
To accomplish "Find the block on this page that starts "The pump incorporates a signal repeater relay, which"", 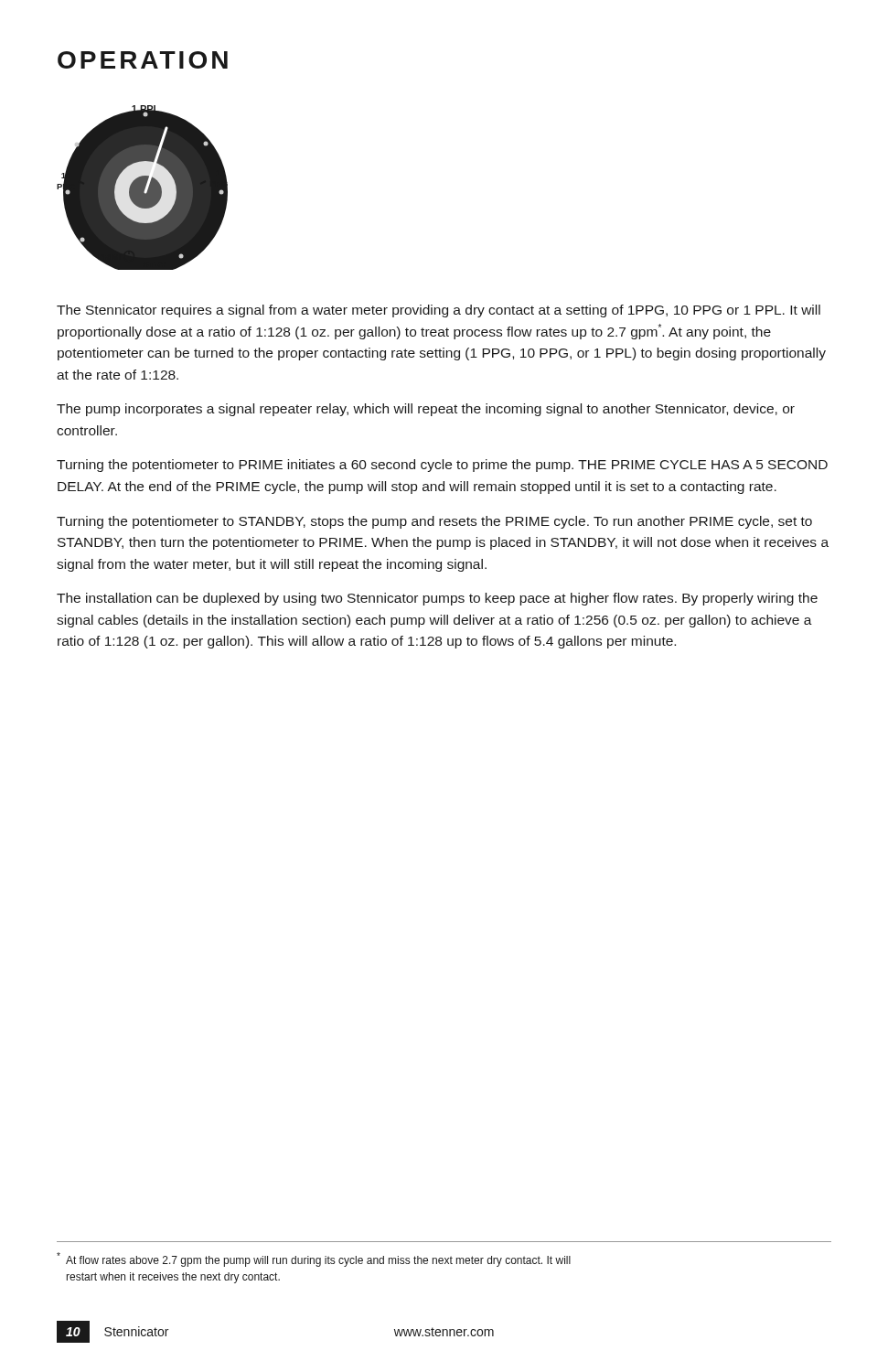I will pyautogui.click(x=426, y=419).
